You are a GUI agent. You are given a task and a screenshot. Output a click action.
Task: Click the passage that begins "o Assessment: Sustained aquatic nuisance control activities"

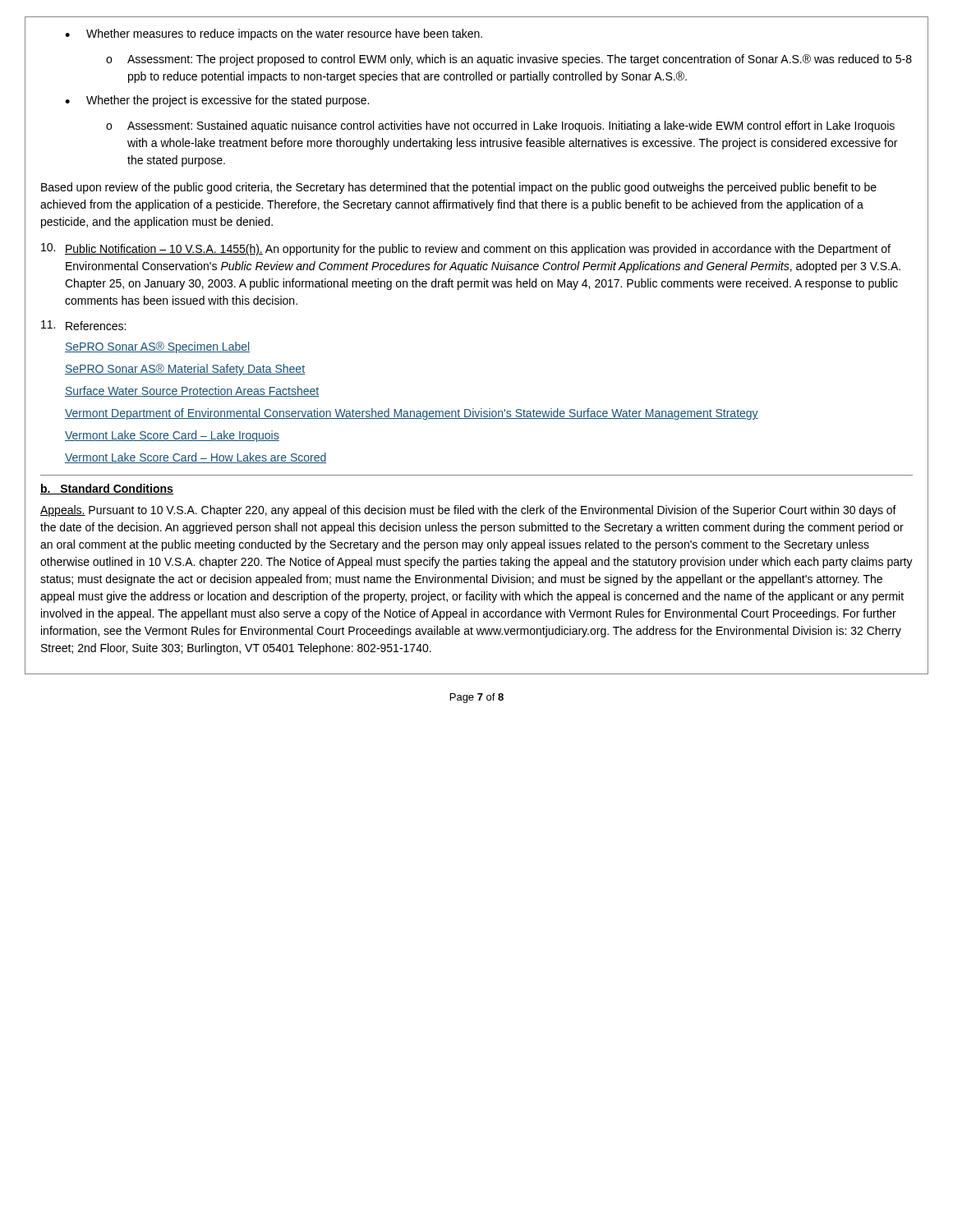tap(509, 144)
